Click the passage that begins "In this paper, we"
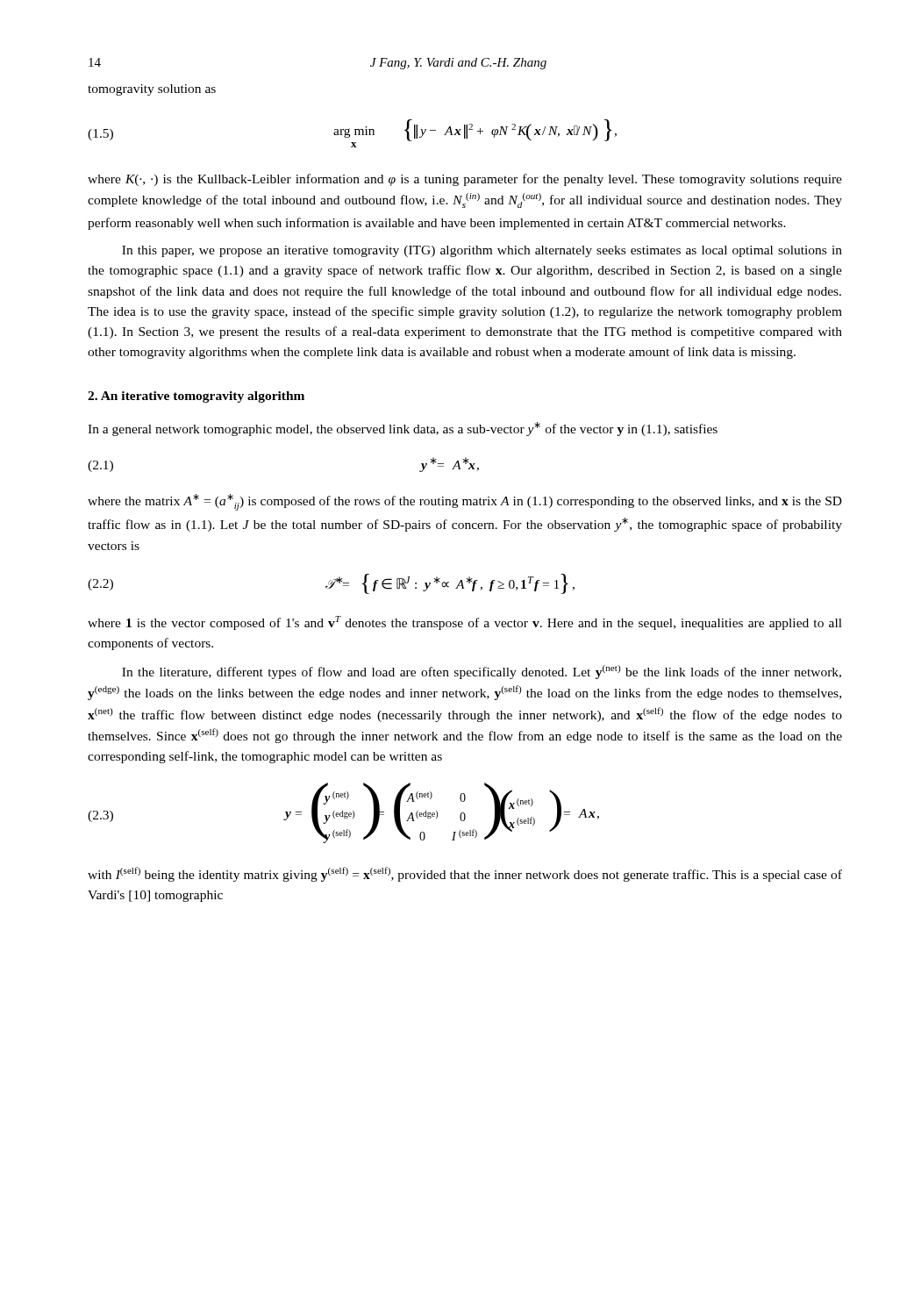This screenshot has width=921, height=1316. pyautogui.click(x=465, y=301)
